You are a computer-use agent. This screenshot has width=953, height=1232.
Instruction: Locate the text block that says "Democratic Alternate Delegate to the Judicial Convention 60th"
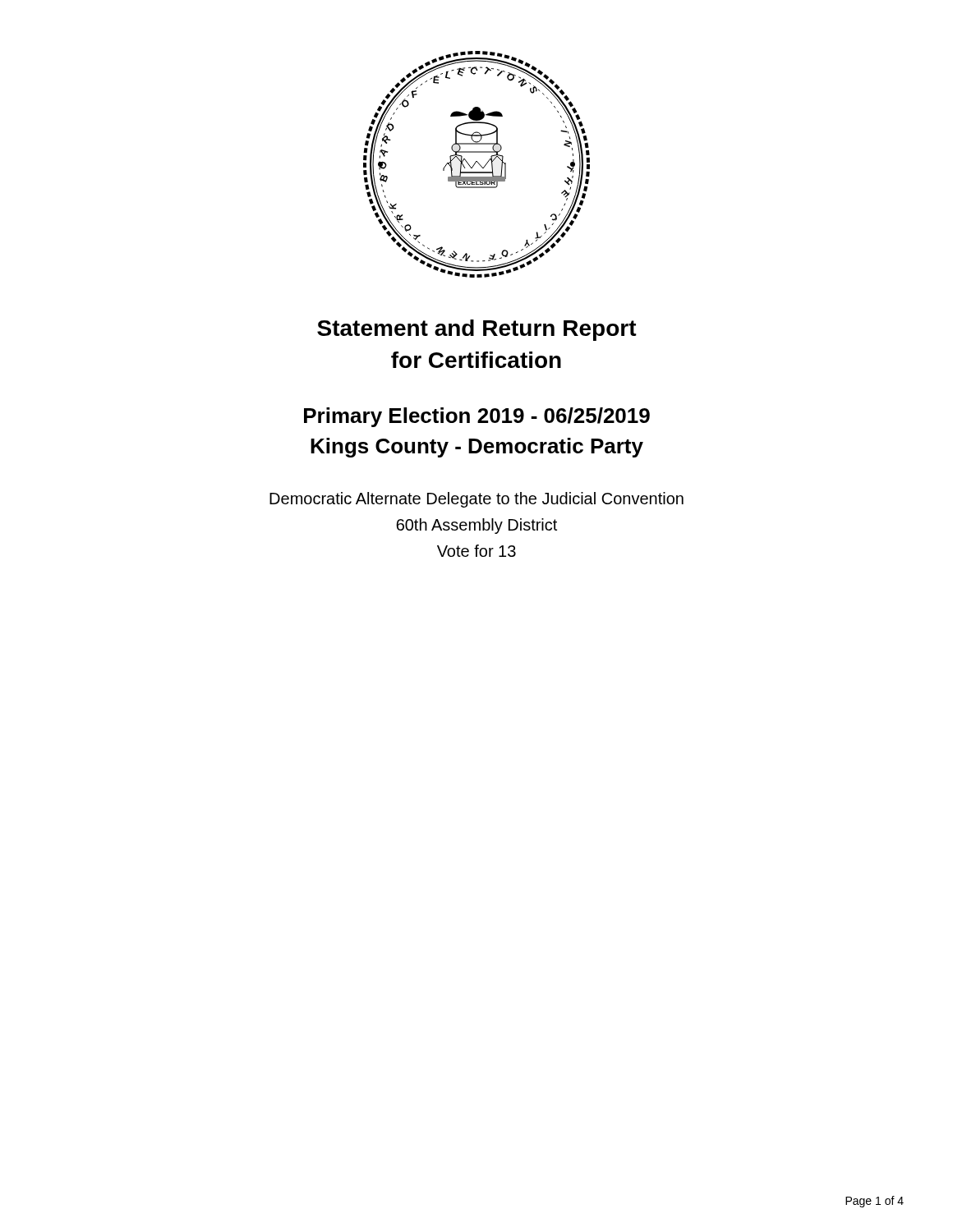click(x=476, y=525)
